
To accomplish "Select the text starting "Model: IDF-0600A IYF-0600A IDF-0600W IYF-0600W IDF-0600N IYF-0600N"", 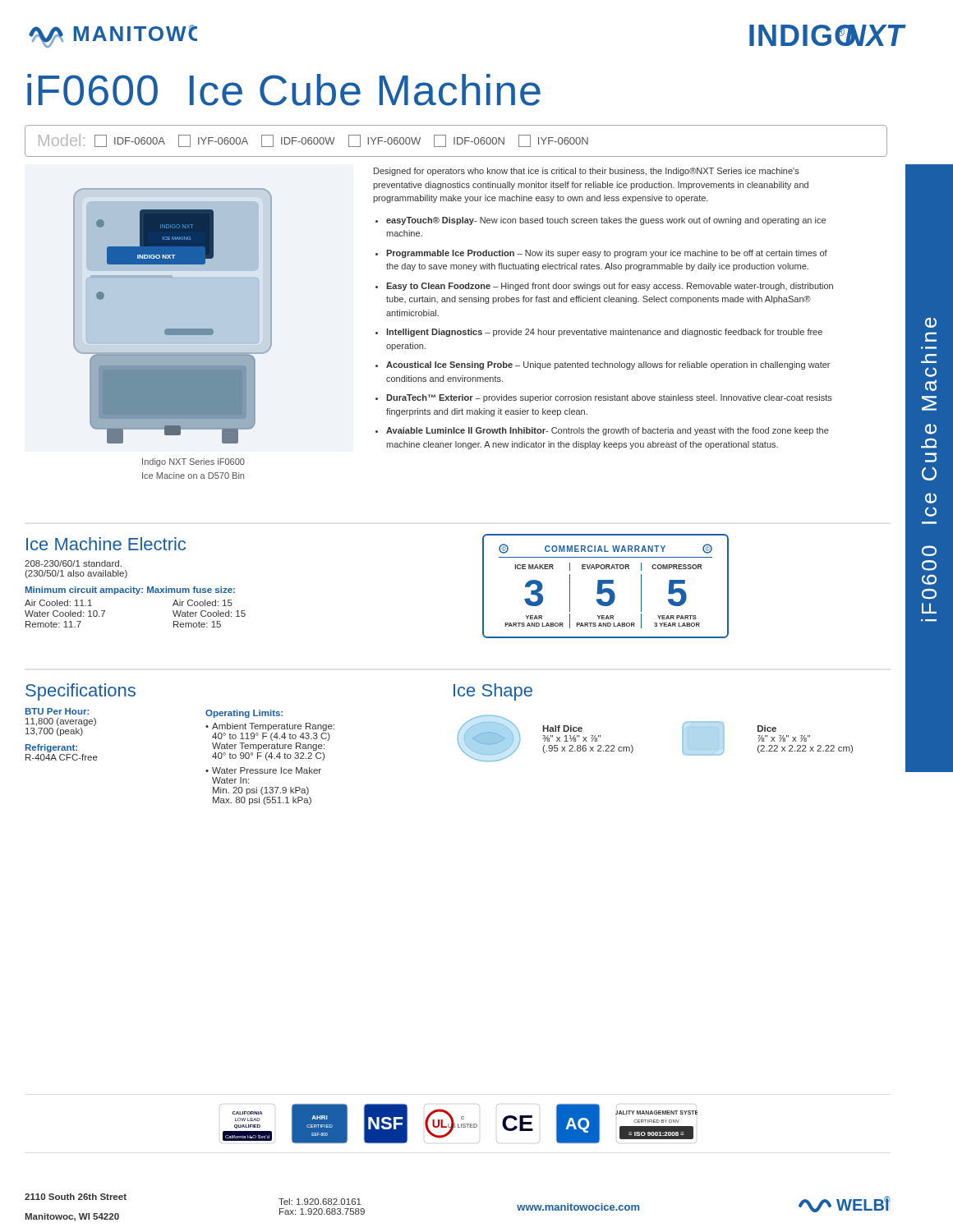I will click(x=313, y=141).
